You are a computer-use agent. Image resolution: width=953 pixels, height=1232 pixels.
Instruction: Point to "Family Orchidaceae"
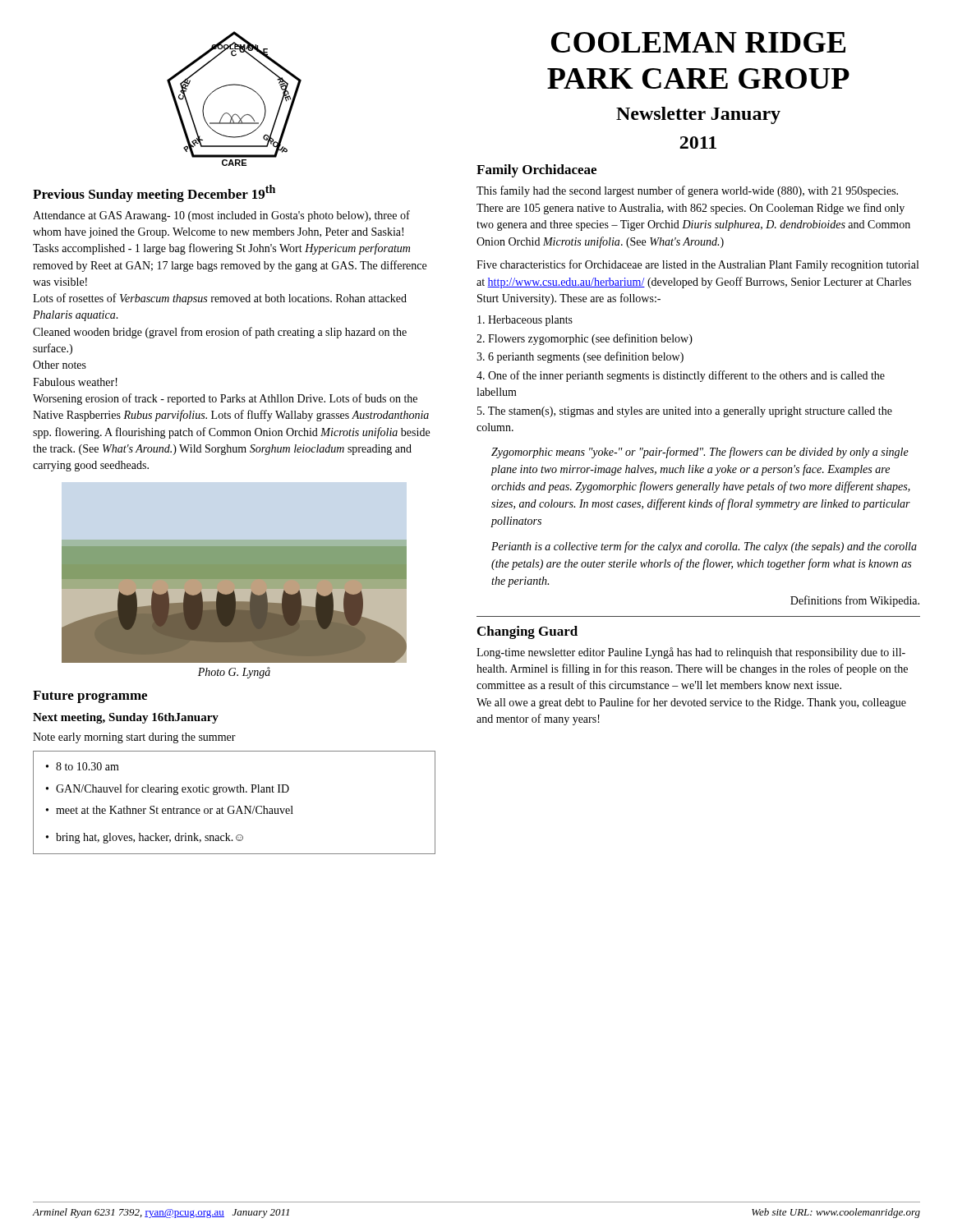[537, 170]
